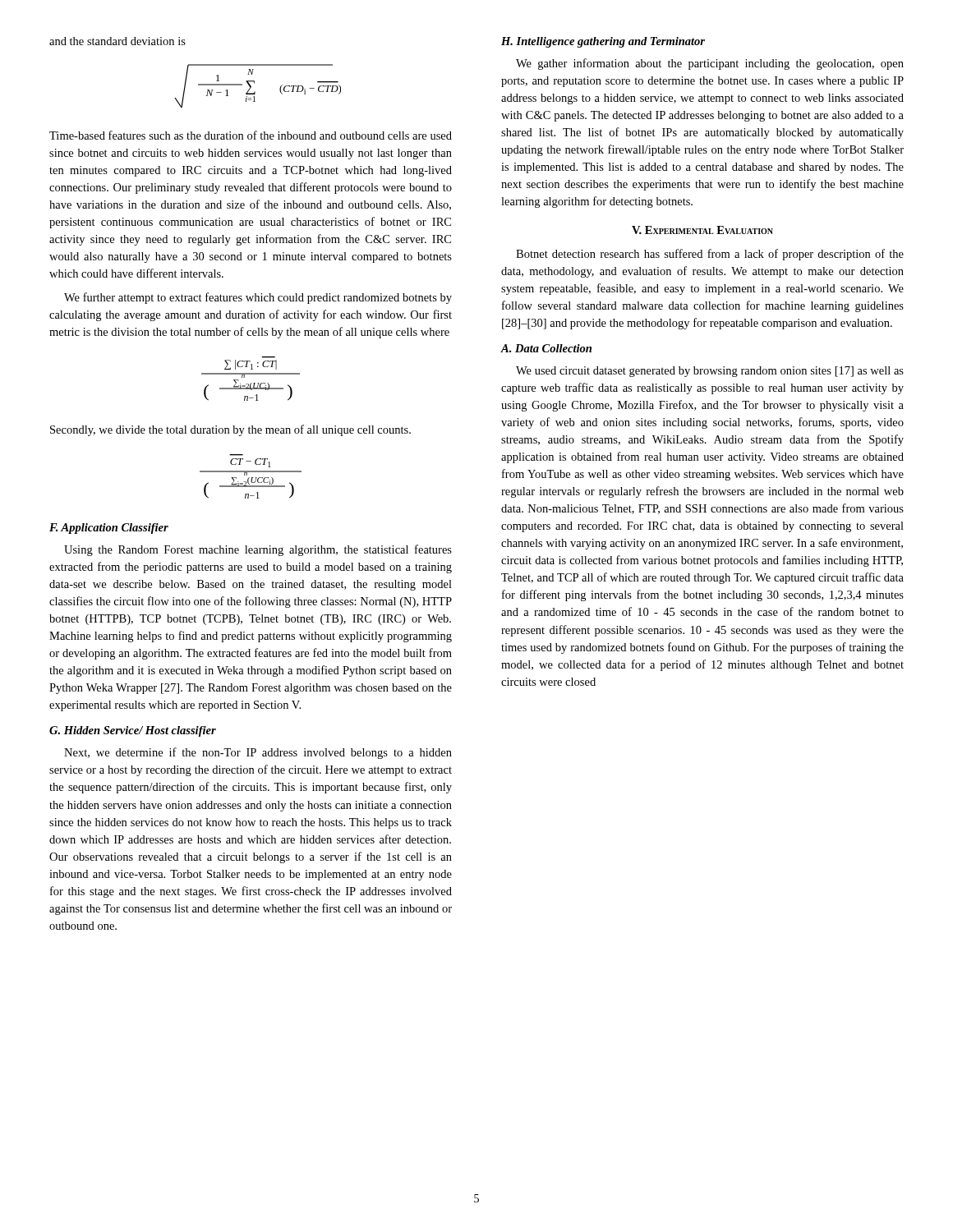Find the region starting "Secondly, we divide"
The height and width of the screenshot is (1232, 953).
[251, 430]
